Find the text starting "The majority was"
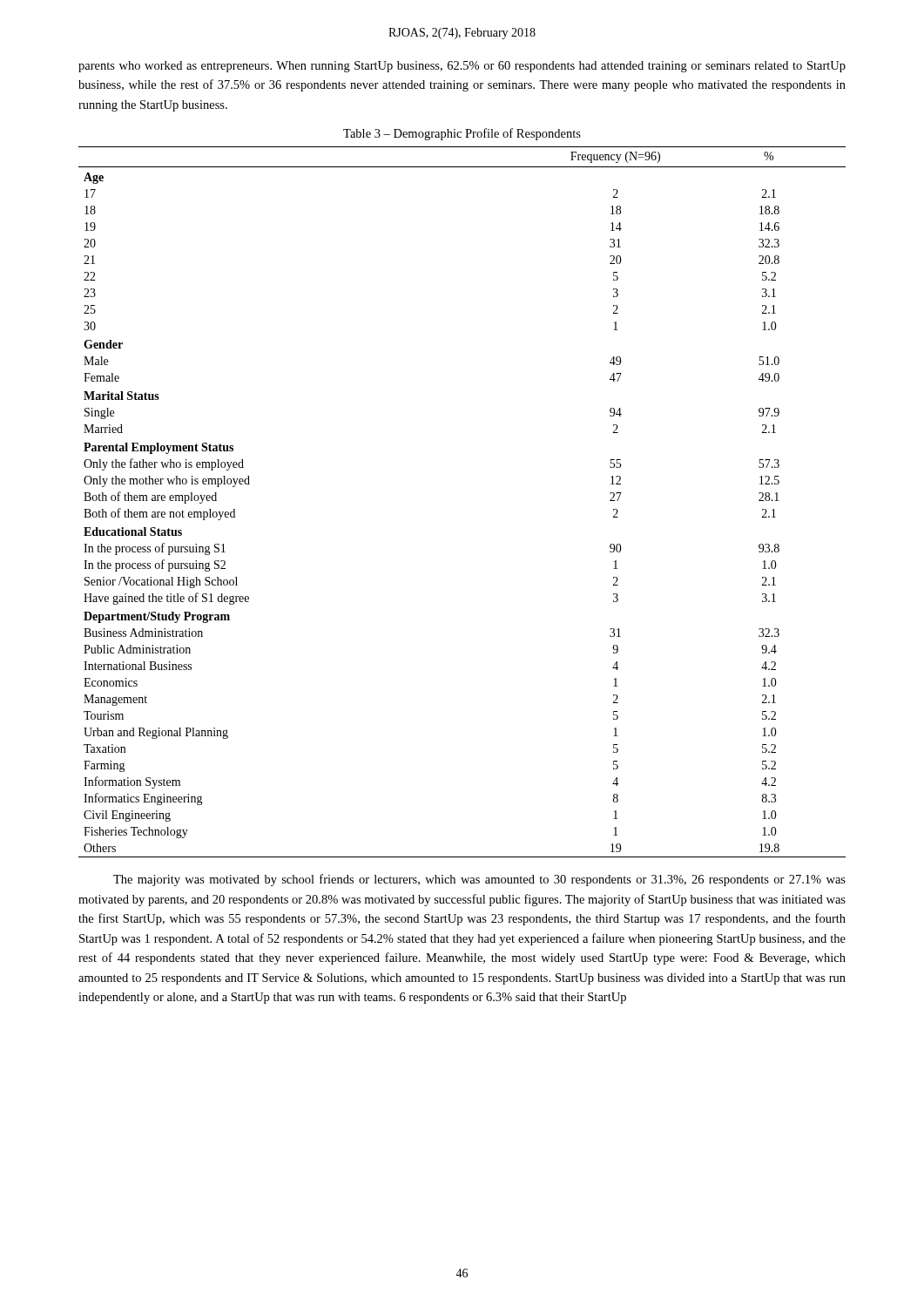 pos(462,938)
